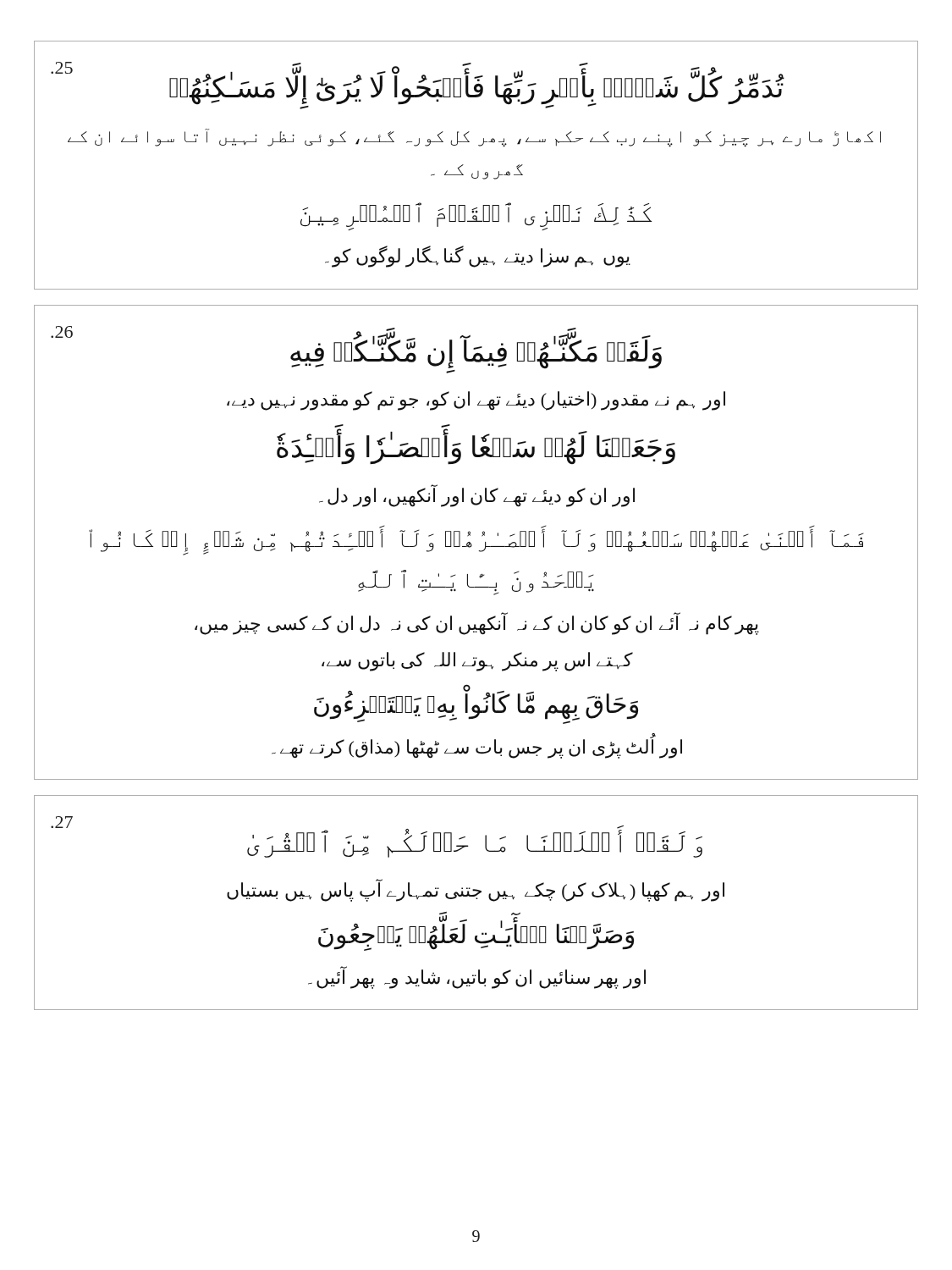Screen dimensions: 1270x952
Task: Select the block starting ".25 تُدَمِّرُ كُلَّ شَىۡءٍۭ بِأَمۡرِ رَبِّهَا فَأَصۡبَحُواْ"
Action: pyautogui.click(x=471, y=165)
